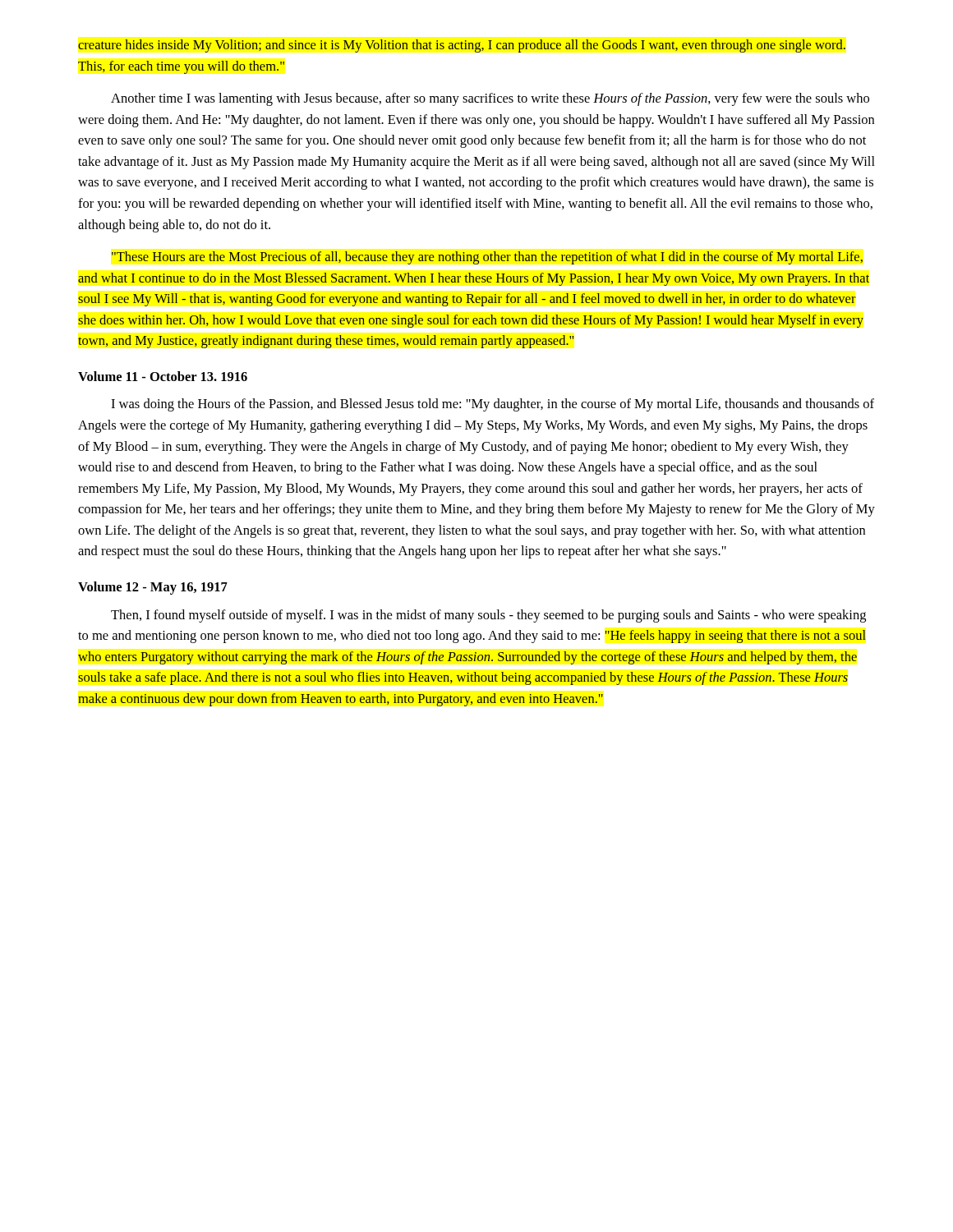The height and width of the screenshot is (1232, 953).
Task: Find the text starting "Another time I was"
Action: pos(476,161)
